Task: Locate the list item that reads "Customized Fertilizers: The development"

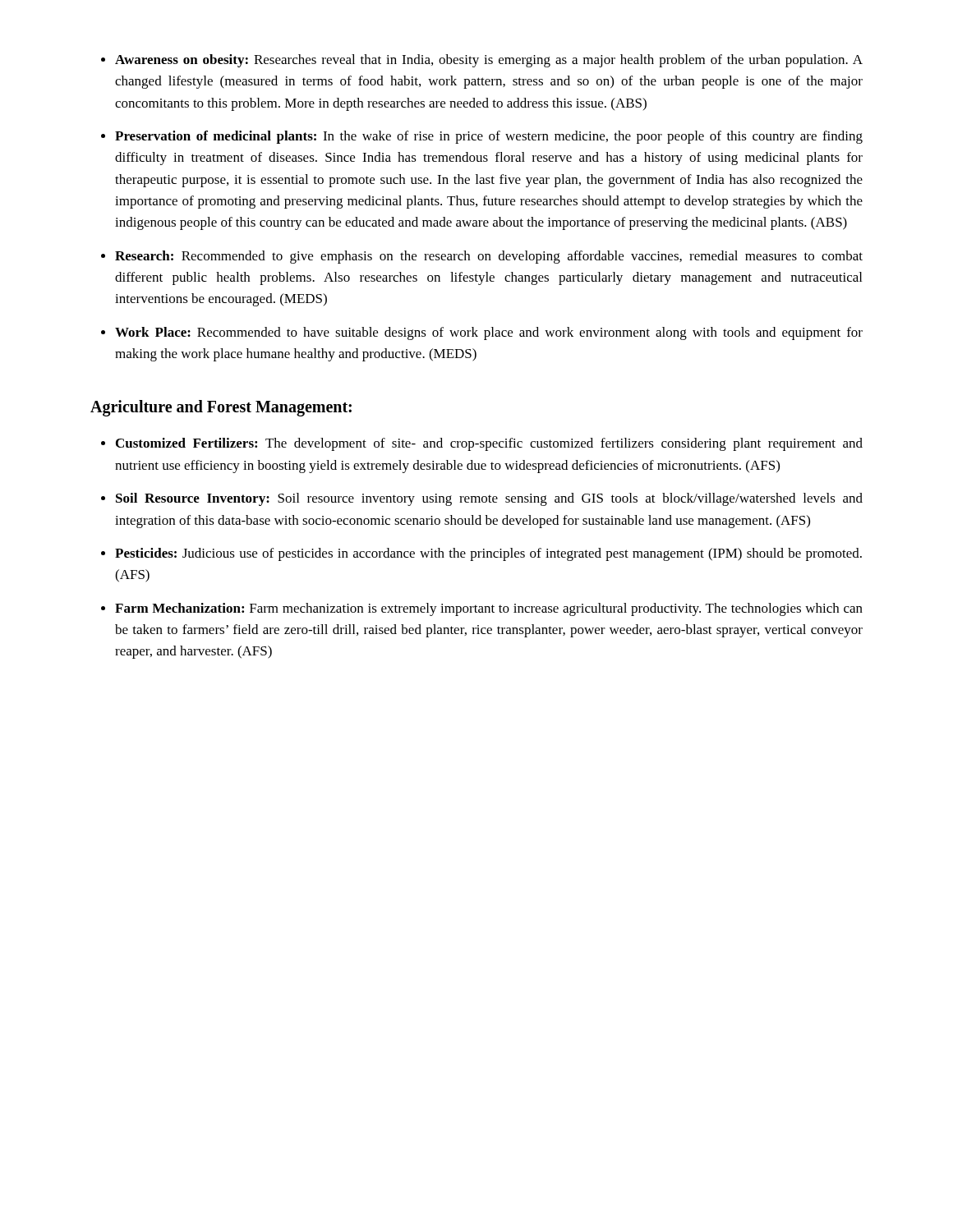Action: coord(489,455)
